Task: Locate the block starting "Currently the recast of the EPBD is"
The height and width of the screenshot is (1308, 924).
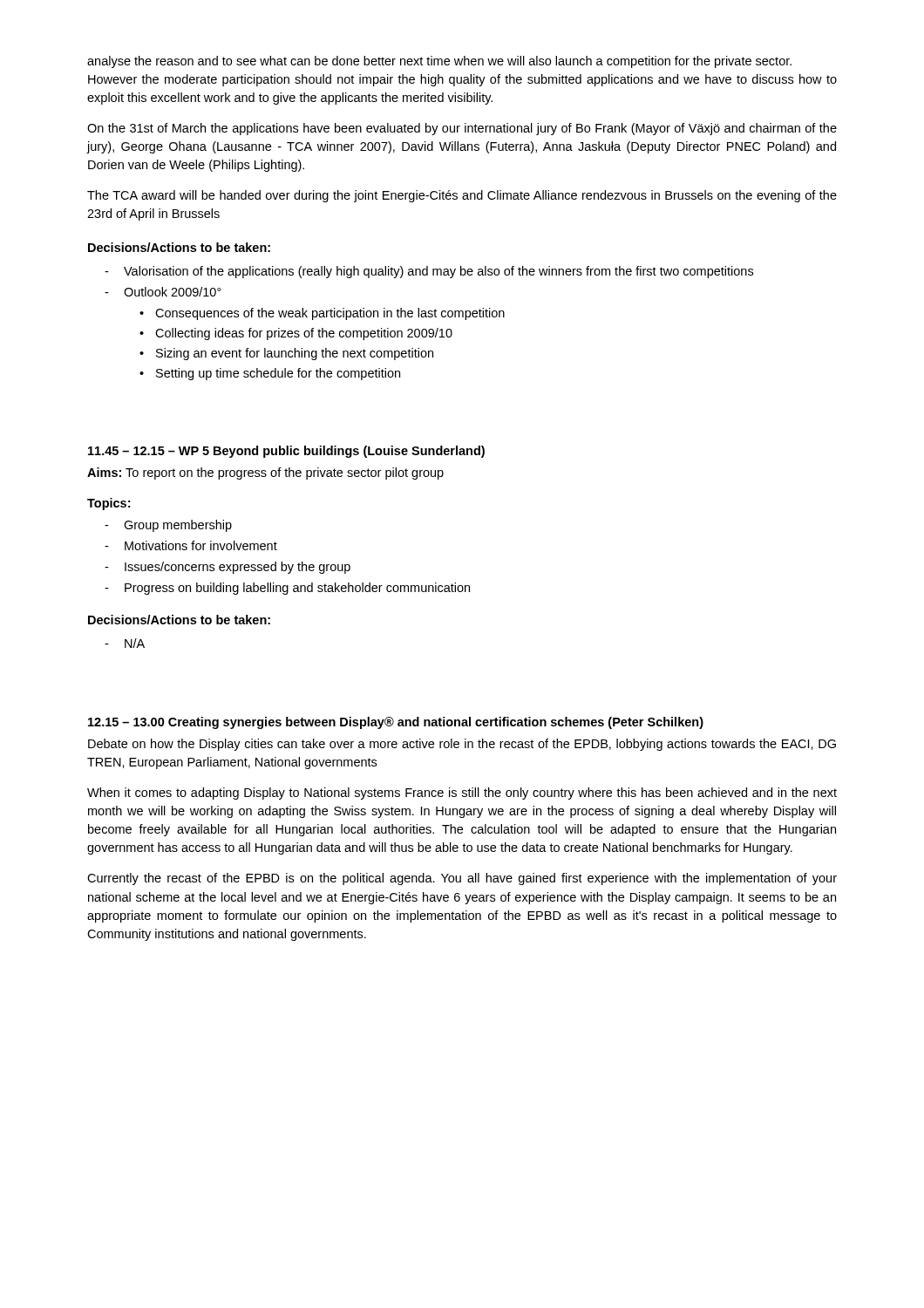Action: (462, 906)
